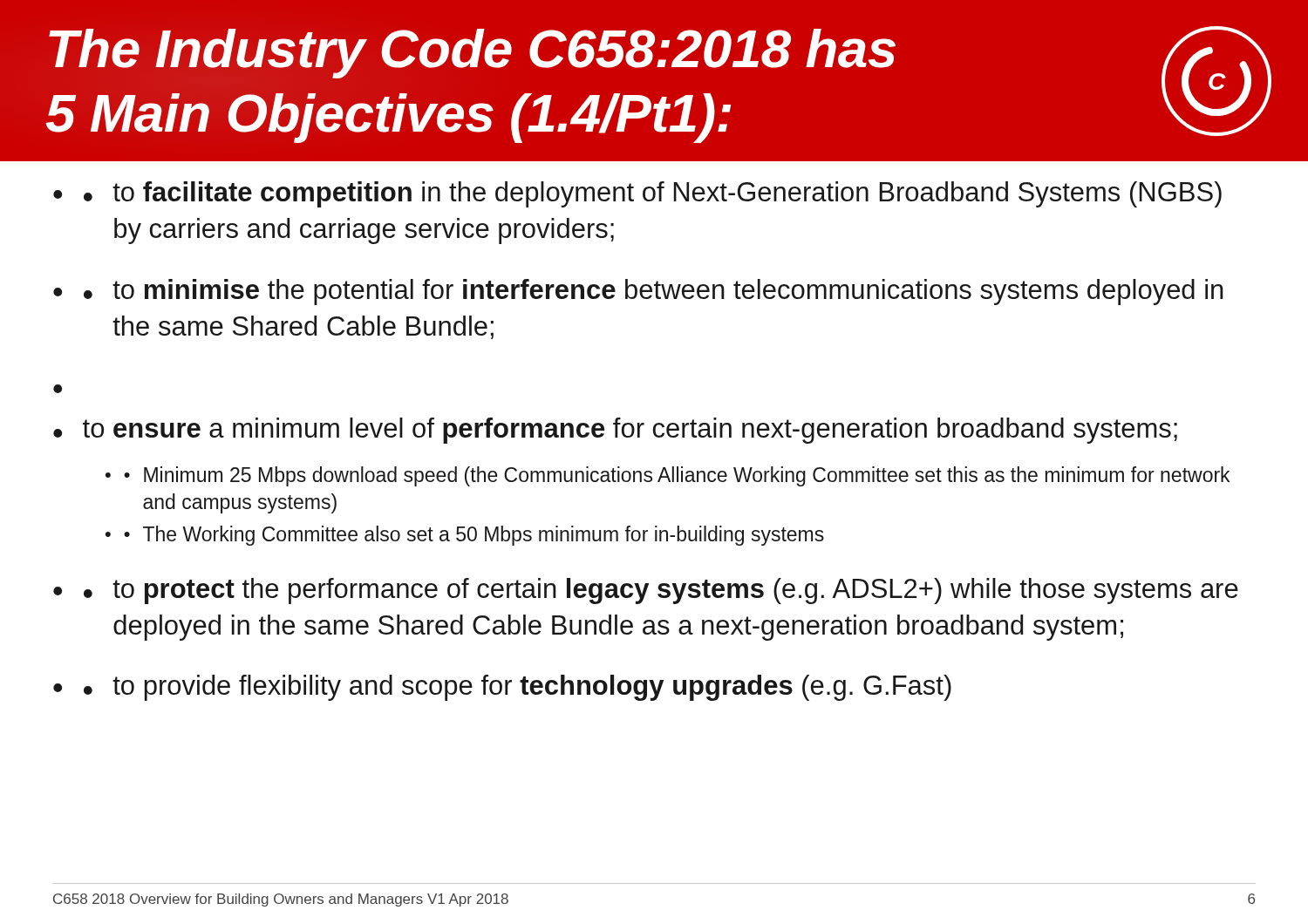Find the list item that says "• to facilitate competition in"

669,211
